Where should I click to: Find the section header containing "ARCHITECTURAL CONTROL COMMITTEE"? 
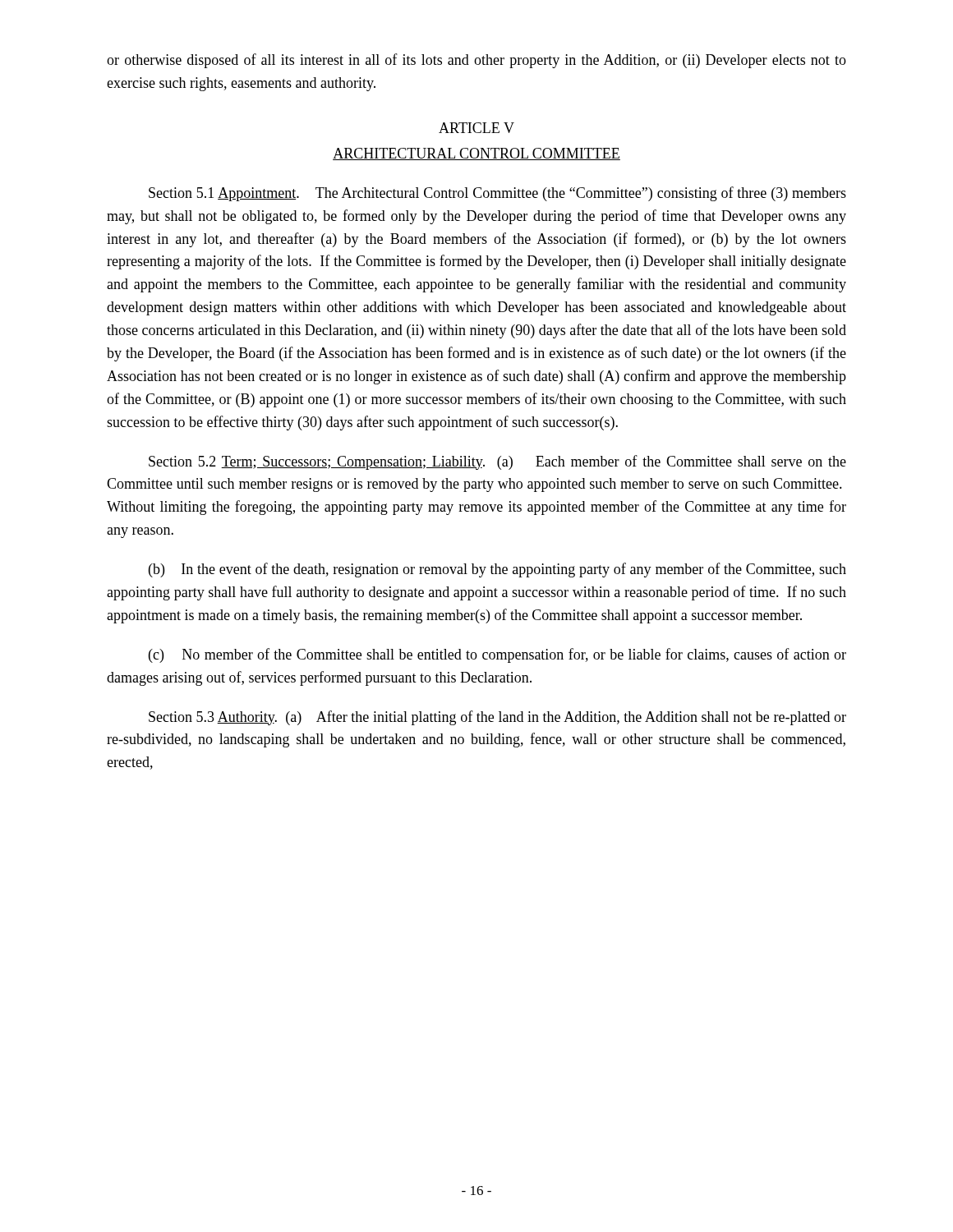(476, 153)
